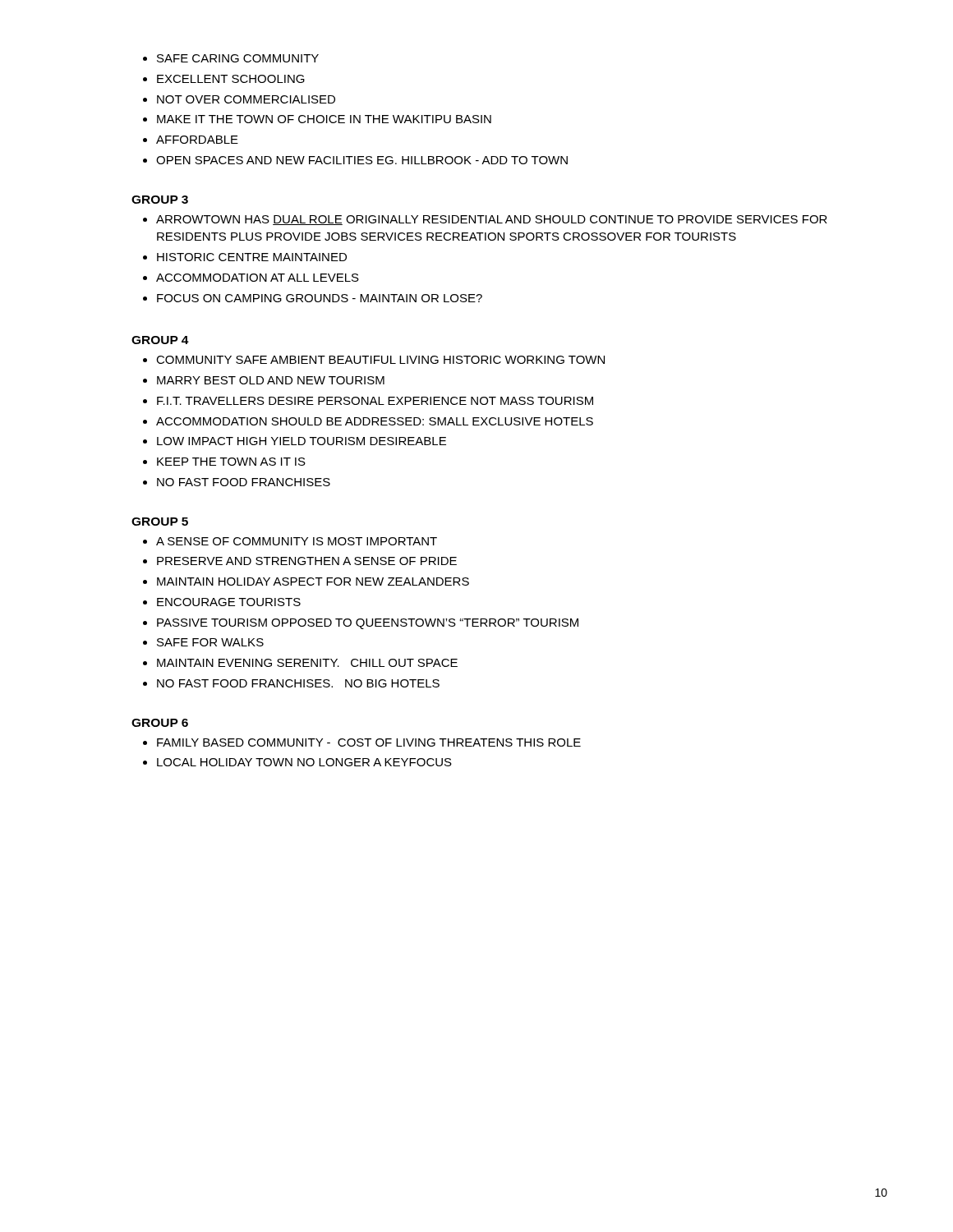Point to the block beginning "A SENSE OF"

coord(493,612)
